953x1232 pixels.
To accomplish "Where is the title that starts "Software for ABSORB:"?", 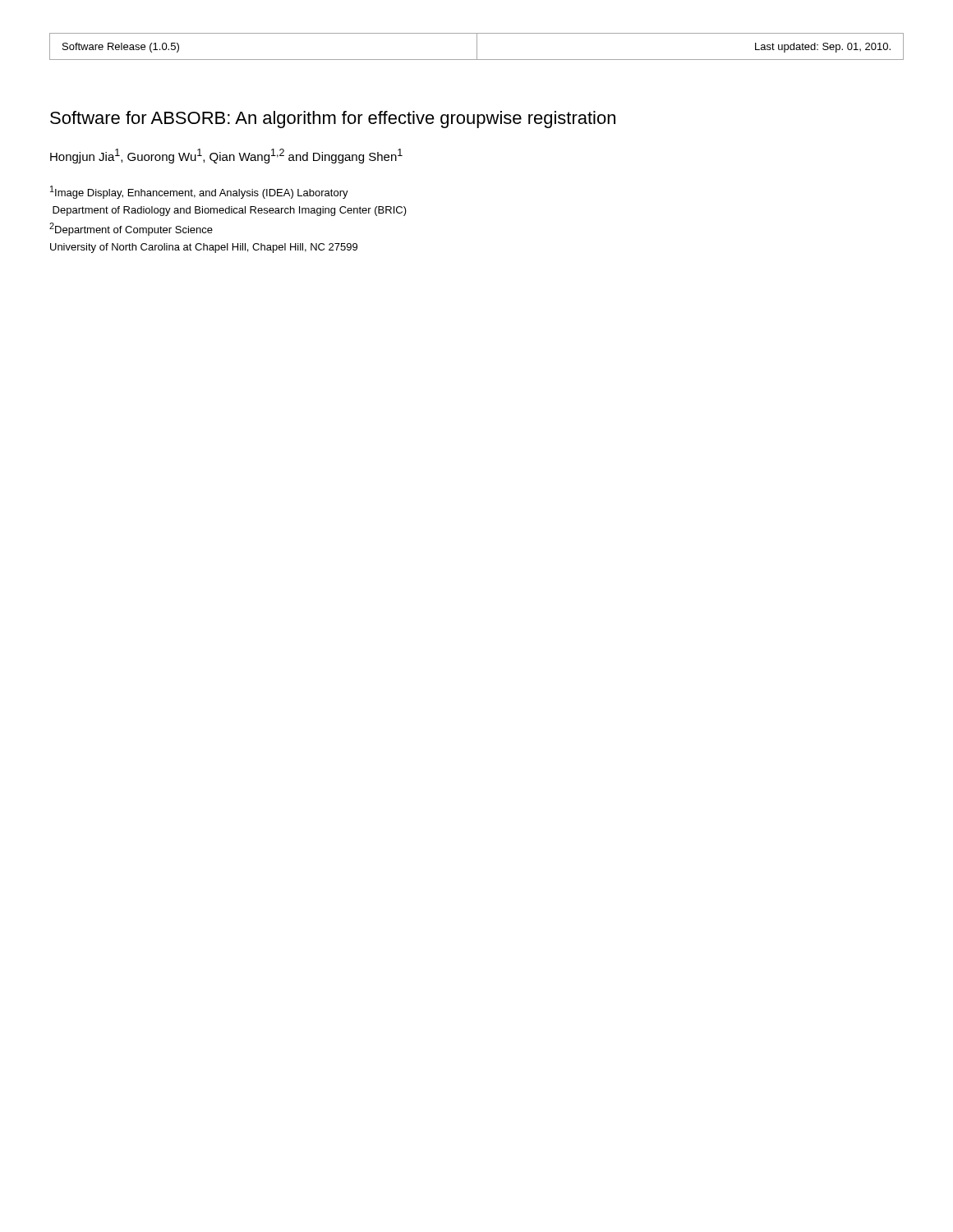I will pos(476,119).
